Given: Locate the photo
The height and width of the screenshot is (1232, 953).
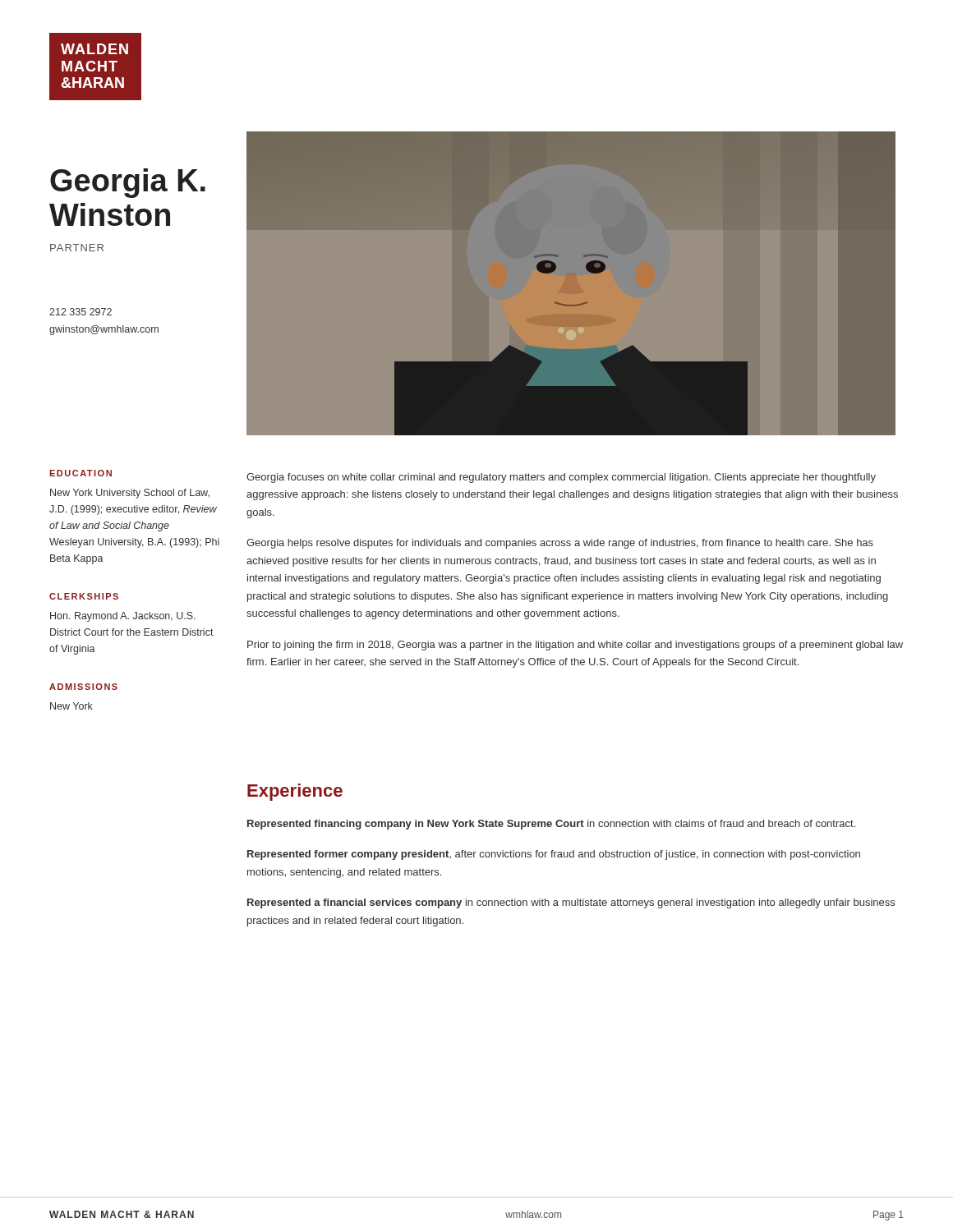Looking at the screenshot, I should pyautogui.click(x=571, y=283).
